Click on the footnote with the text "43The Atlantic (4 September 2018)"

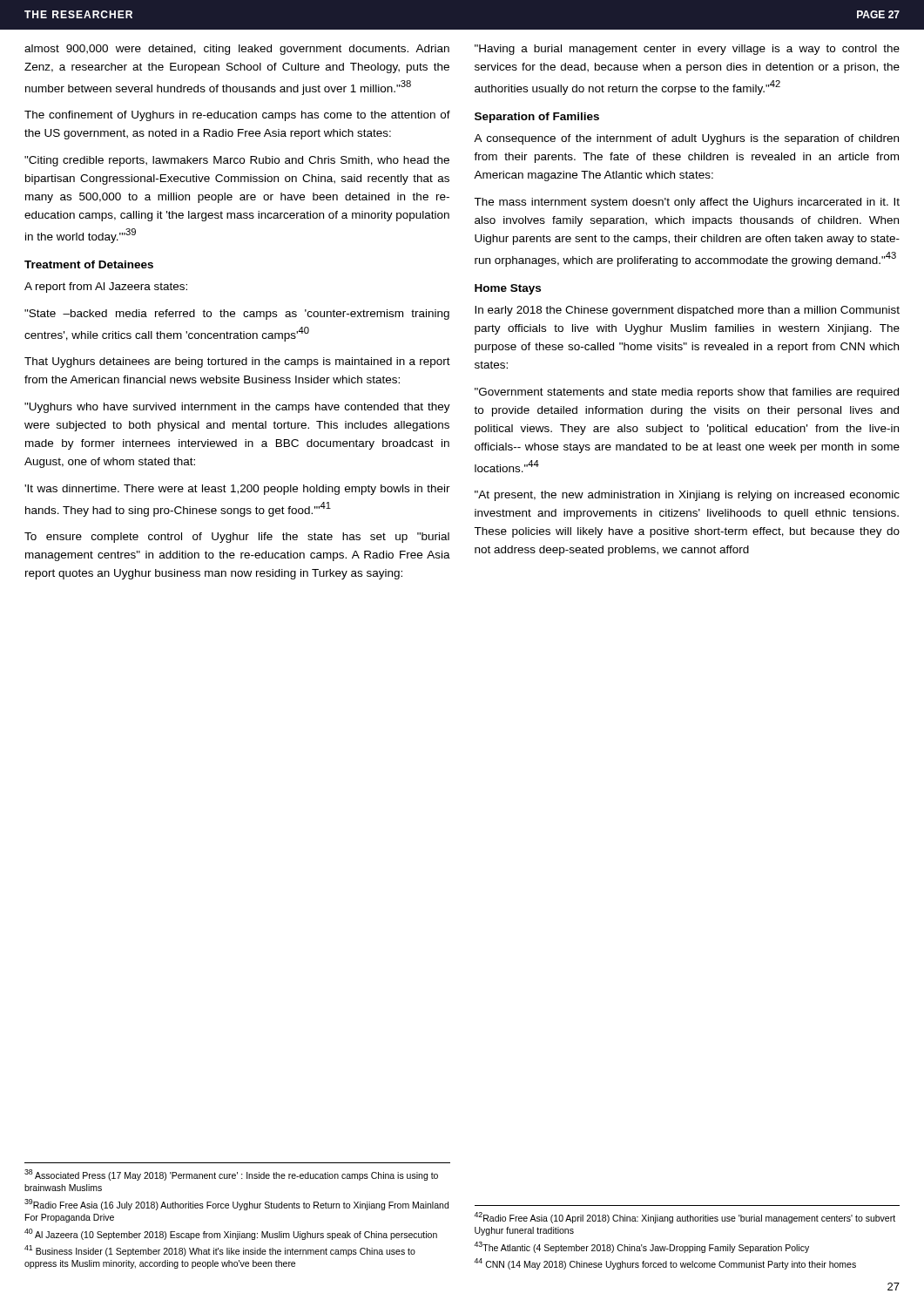tap(642, 1246)
